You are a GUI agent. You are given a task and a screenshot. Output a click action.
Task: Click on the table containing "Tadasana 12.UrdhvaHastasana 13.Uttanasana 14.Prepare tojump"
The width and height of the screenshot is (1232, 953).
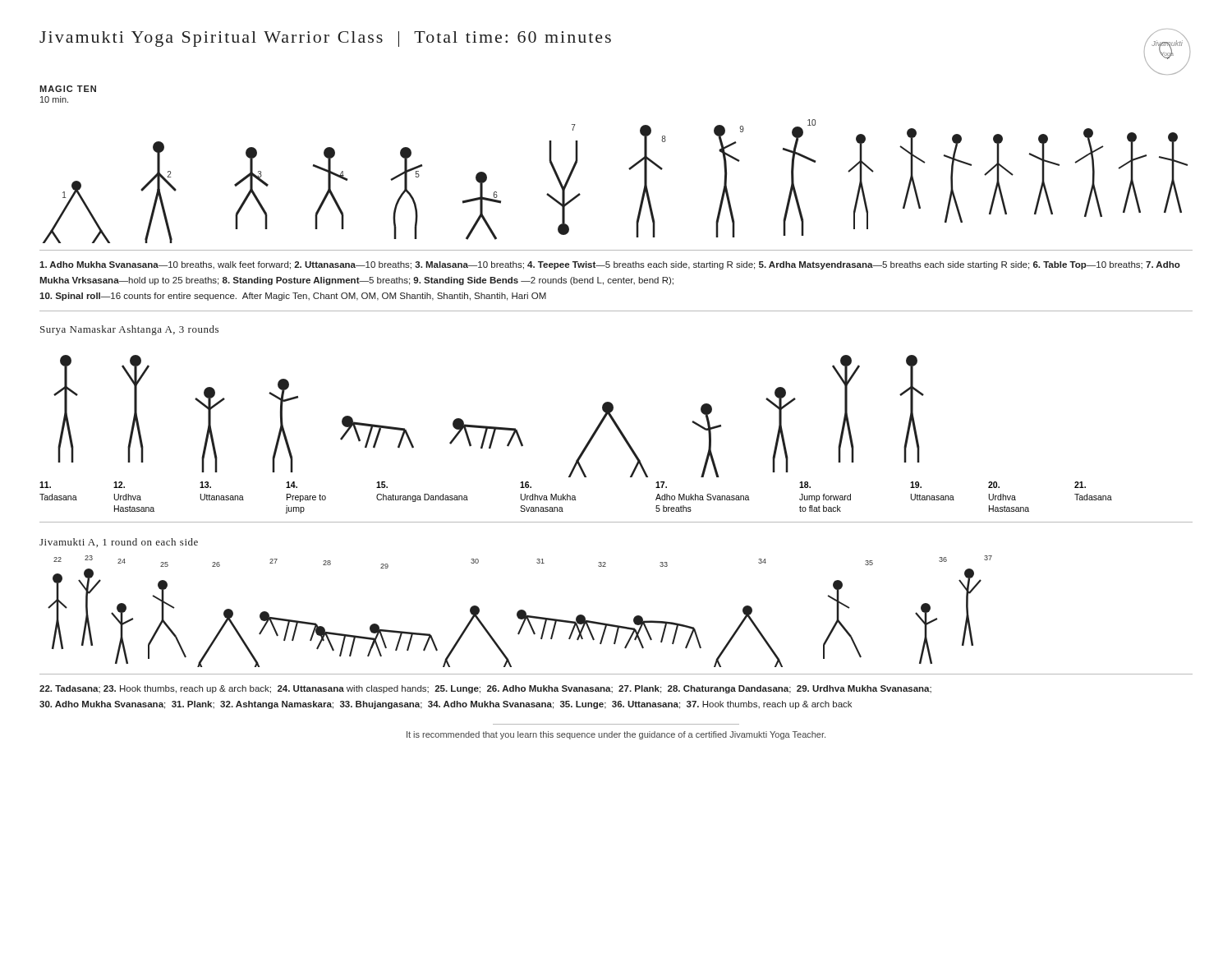coord(614,497)
